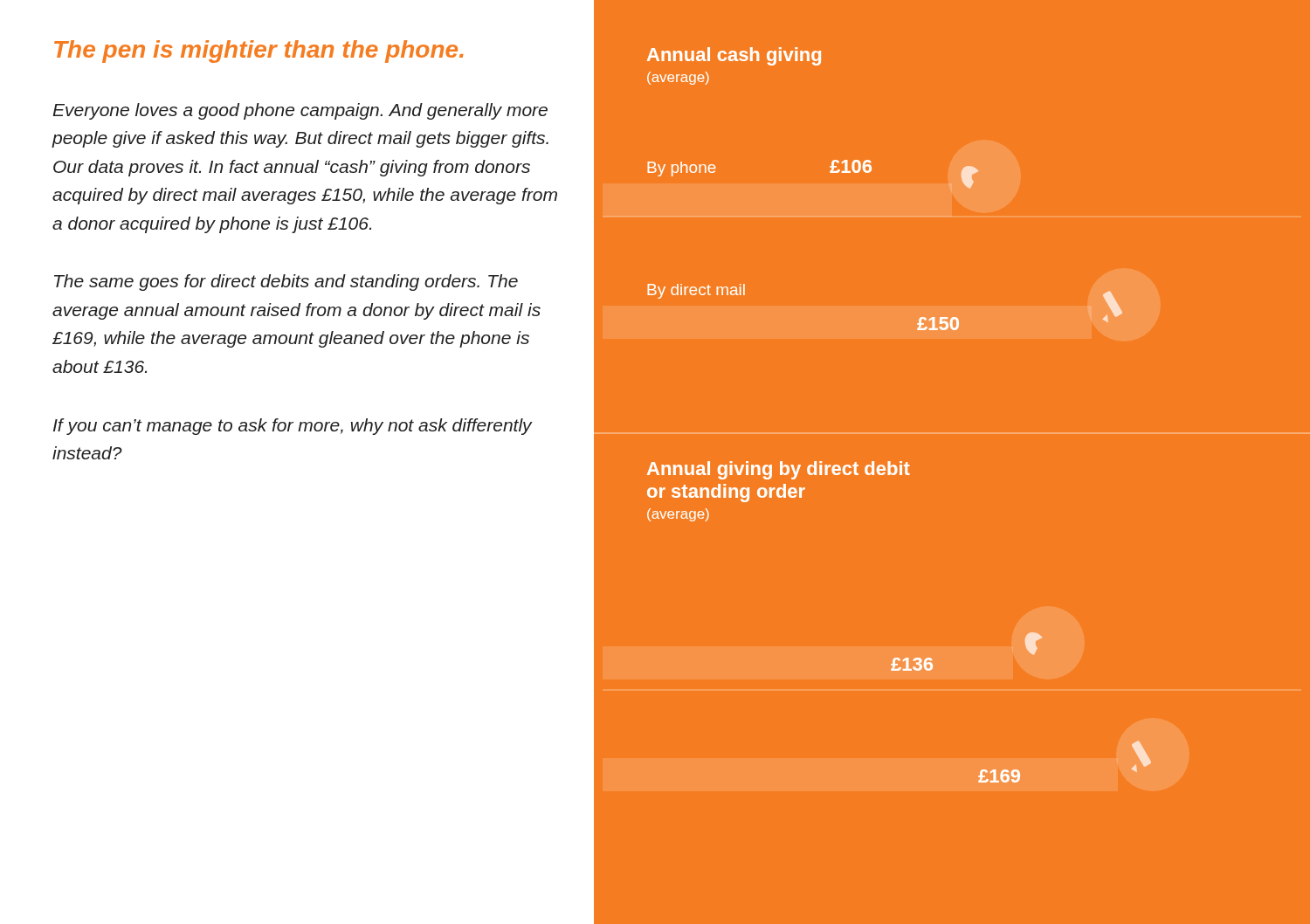This screenshot has height=924, width=1310.
Task: Click the passage that begins "The same goes for direct debits and standing"
Action: click(297, 324)
